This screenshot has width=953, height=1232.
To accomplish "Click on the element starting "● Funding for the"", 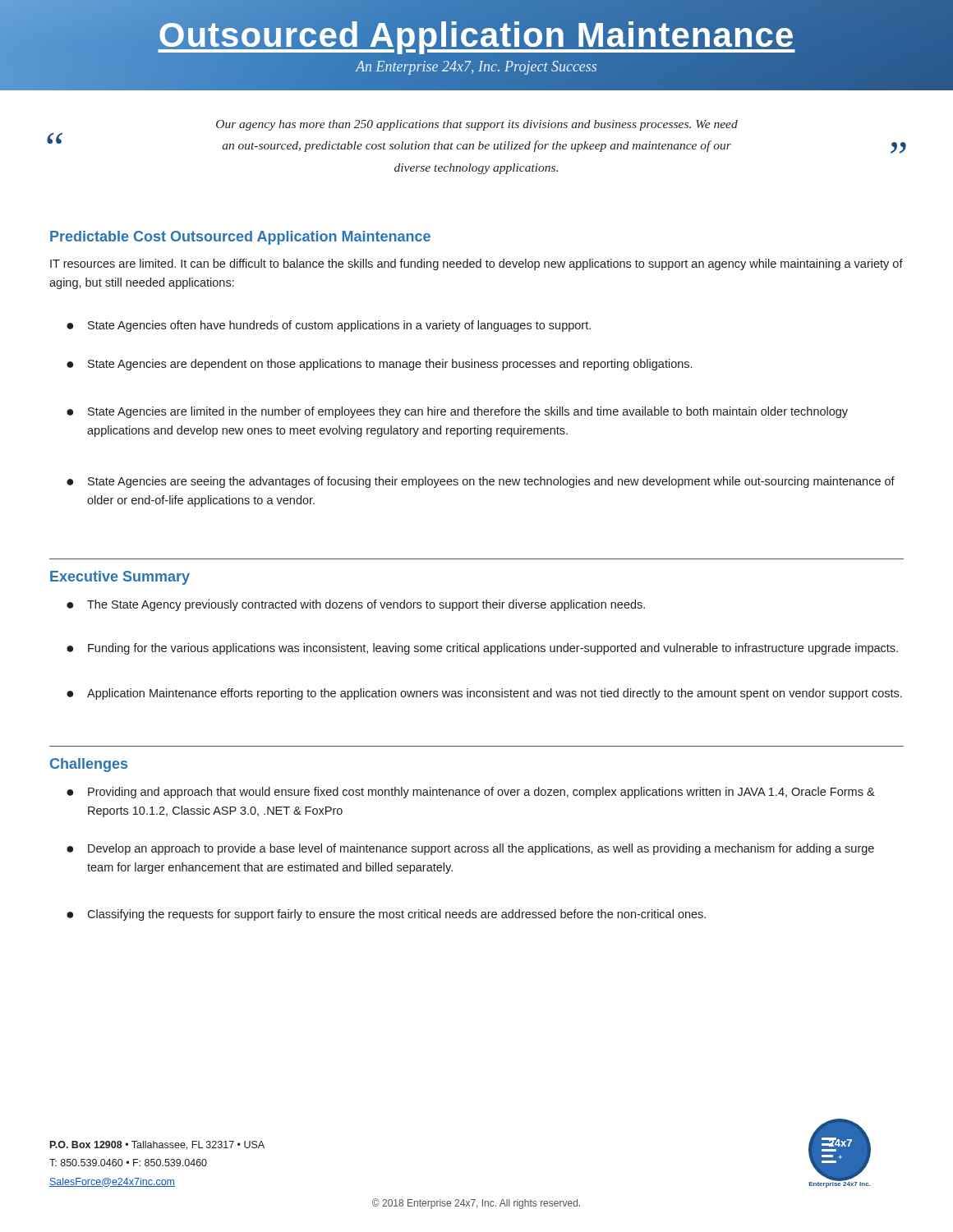I will coord(481,649).
